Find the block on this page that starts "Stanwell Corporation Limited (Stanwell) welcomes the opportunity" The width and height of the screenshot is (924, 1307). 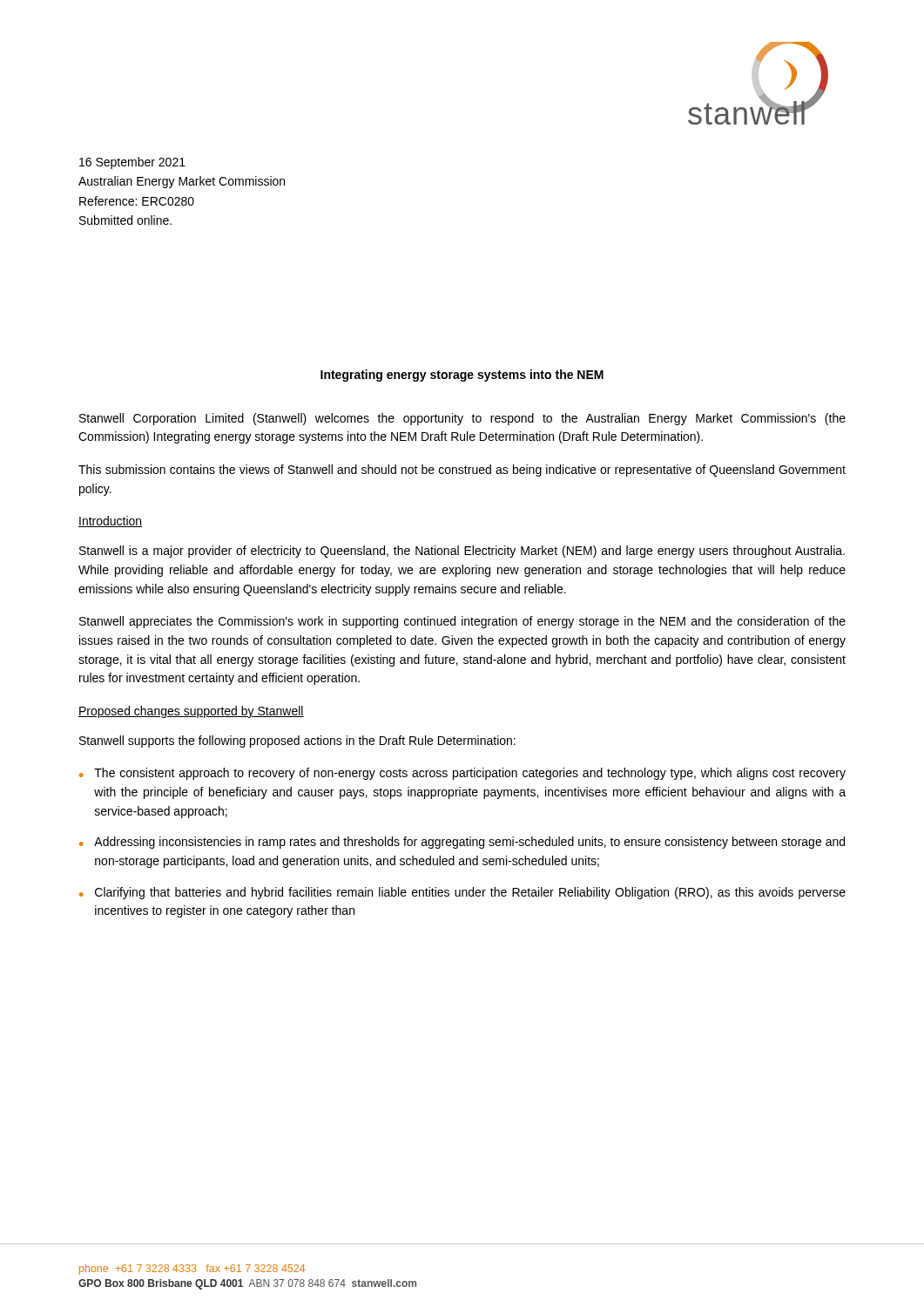[x=462, y=428]
